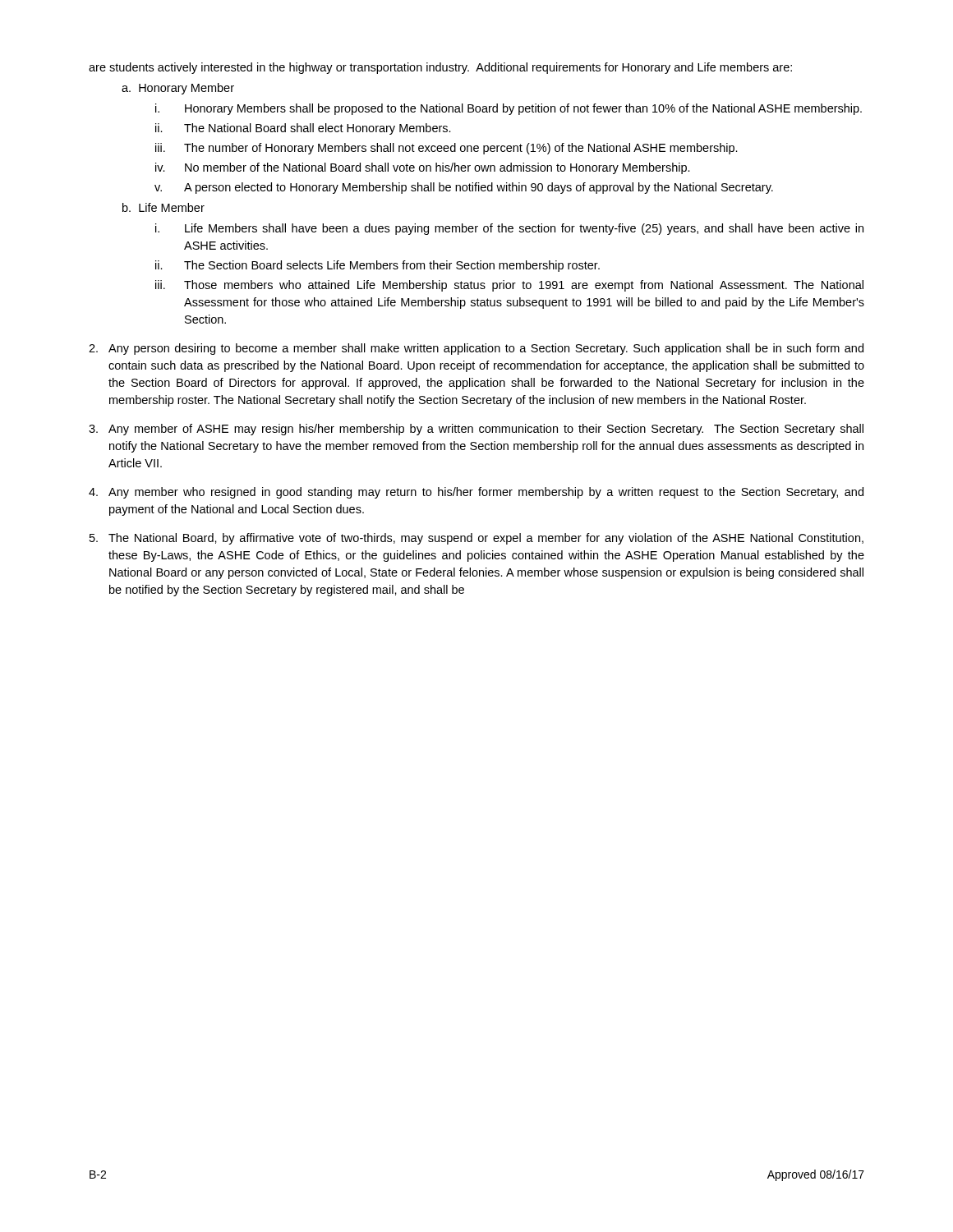
Task: Point to the block beginning "iv. No member"
Action: [x=509, y=168]
